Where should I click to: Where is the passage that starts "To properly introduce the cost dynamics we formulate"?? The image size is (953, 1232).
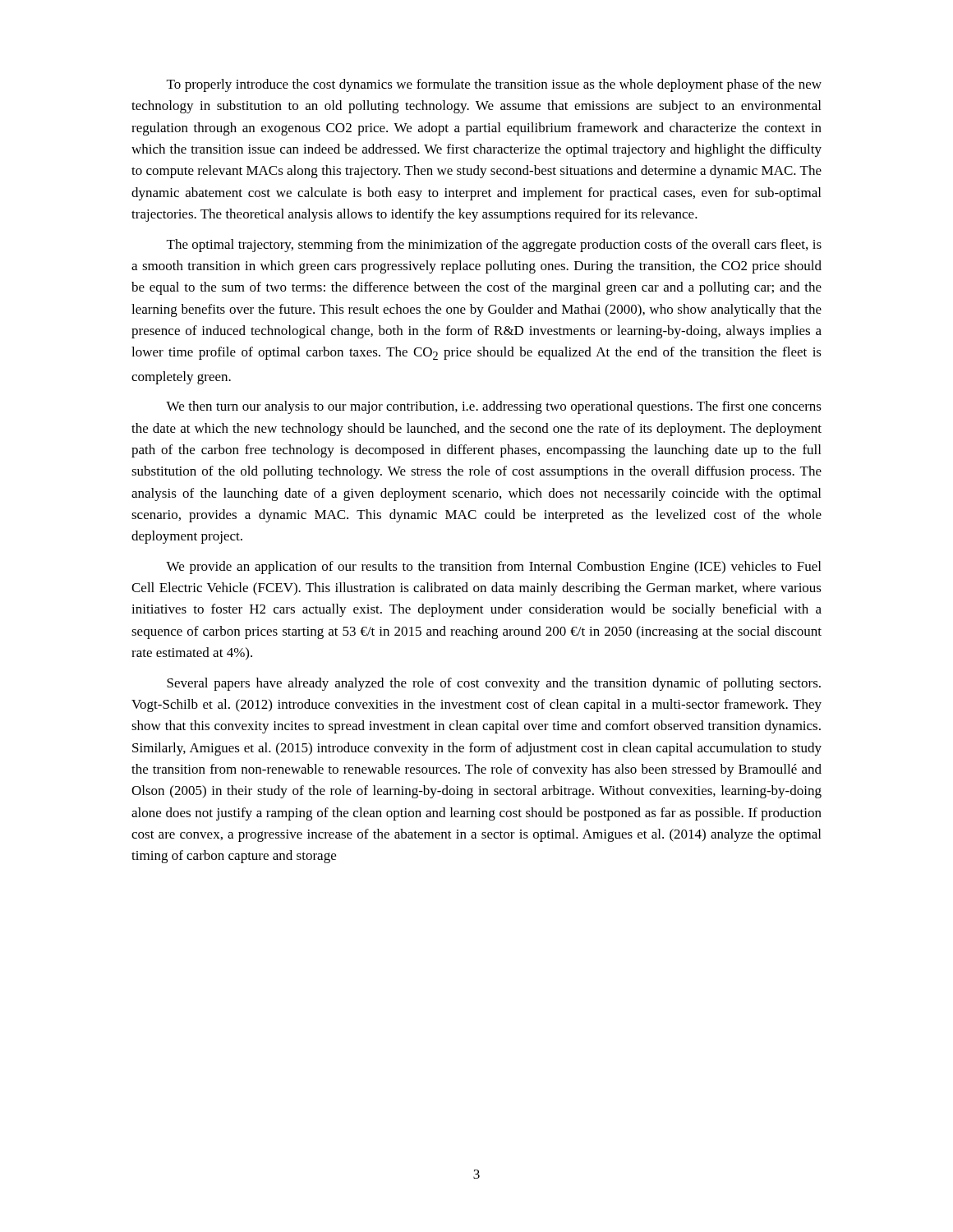pyautogui.click(x=476, y=471)
